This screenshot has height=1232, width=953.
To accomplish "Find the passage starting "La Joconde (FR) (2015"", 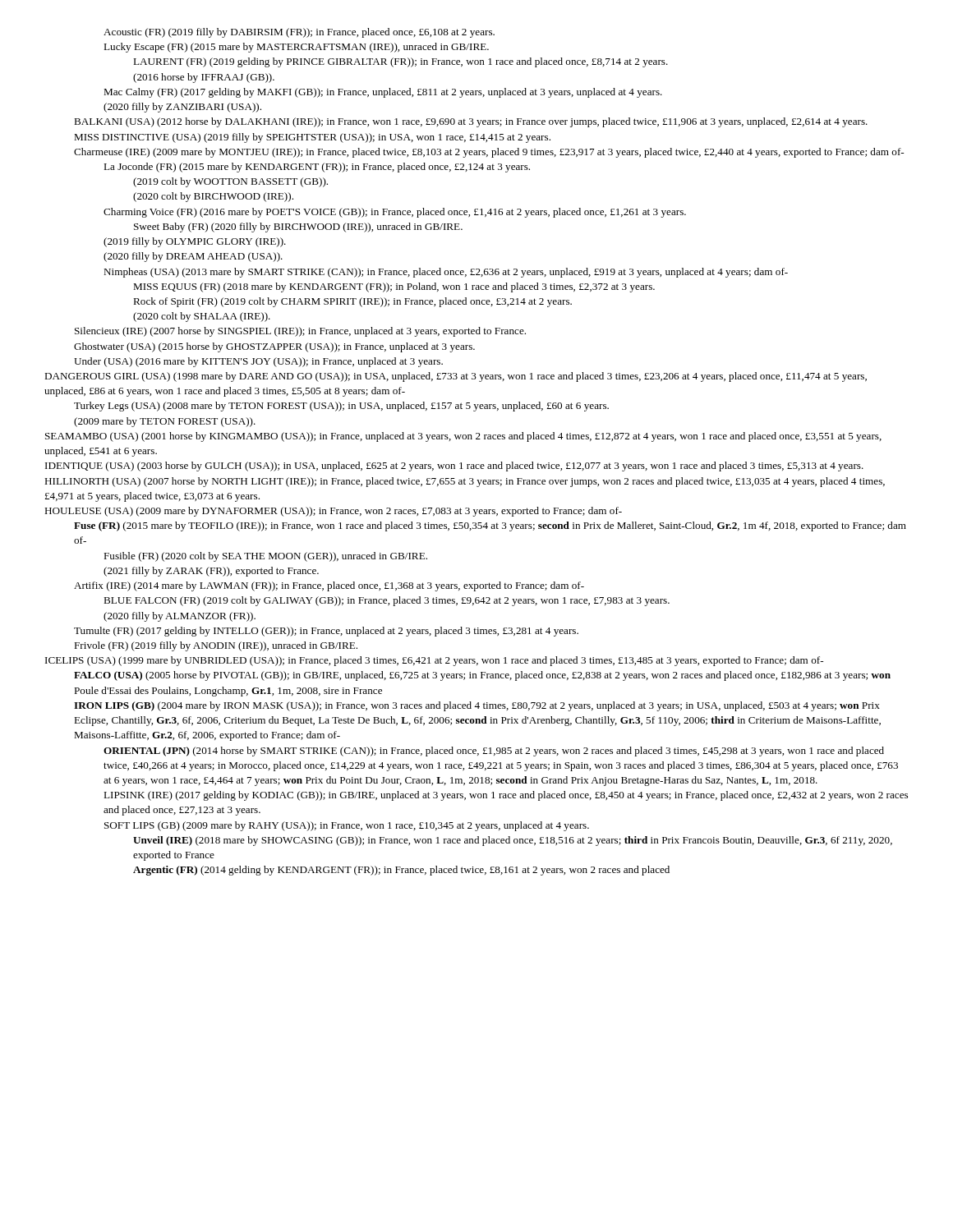I will point(506,182).
